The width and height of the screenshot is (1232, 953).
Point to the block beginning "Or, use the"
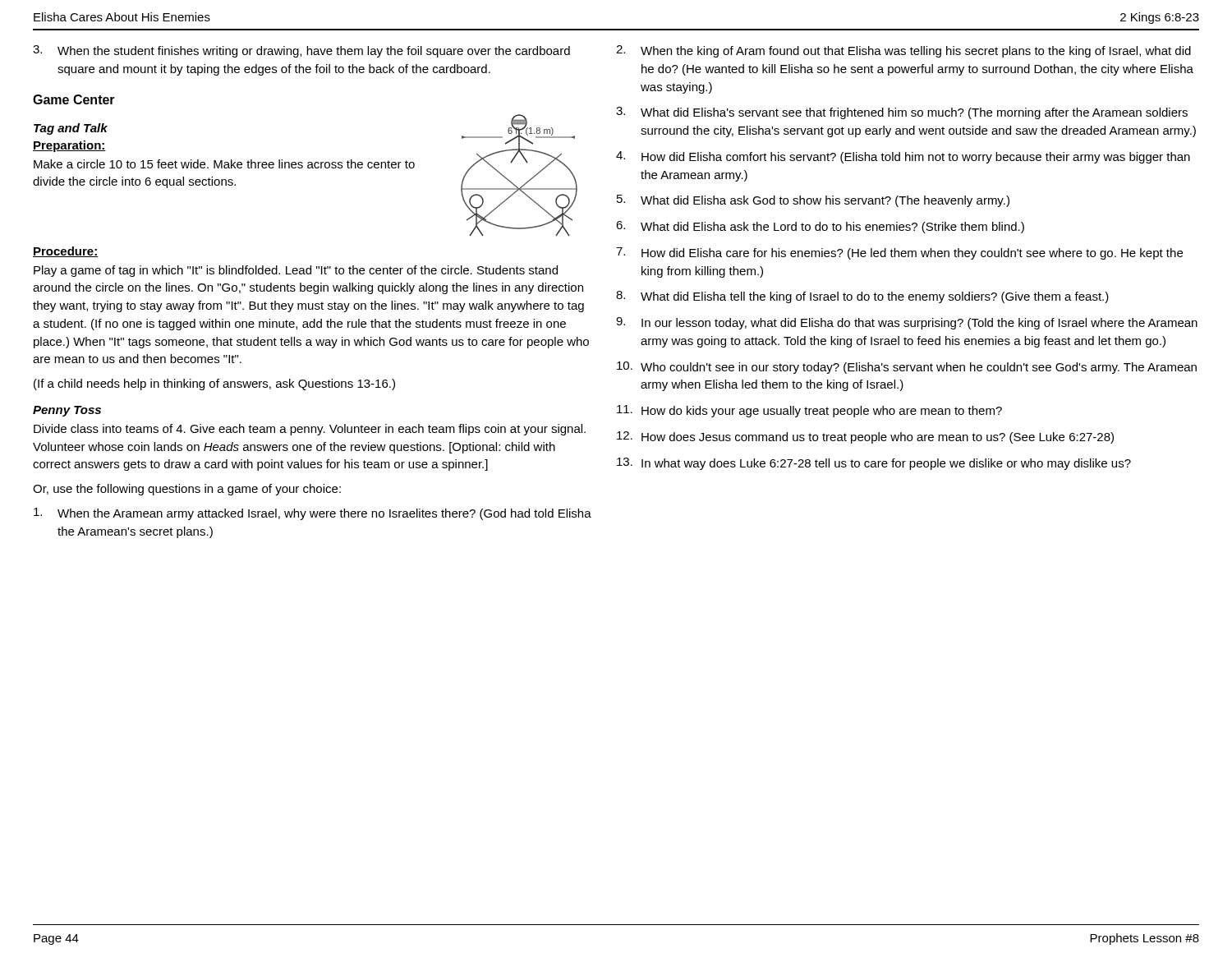coord(187,488)
